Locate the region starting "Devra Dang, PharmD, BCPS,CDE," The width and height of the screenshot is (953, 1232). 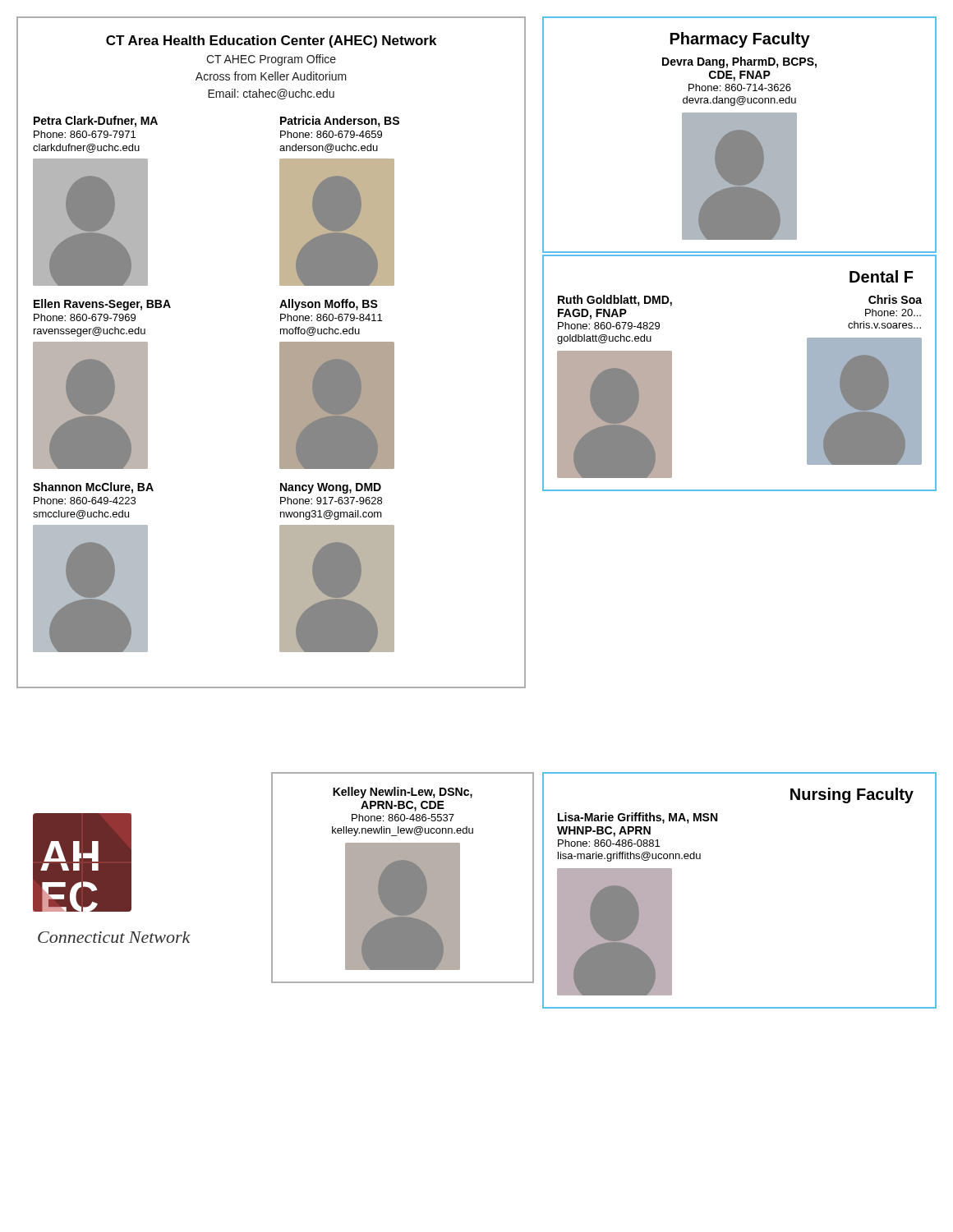point(739,81)
